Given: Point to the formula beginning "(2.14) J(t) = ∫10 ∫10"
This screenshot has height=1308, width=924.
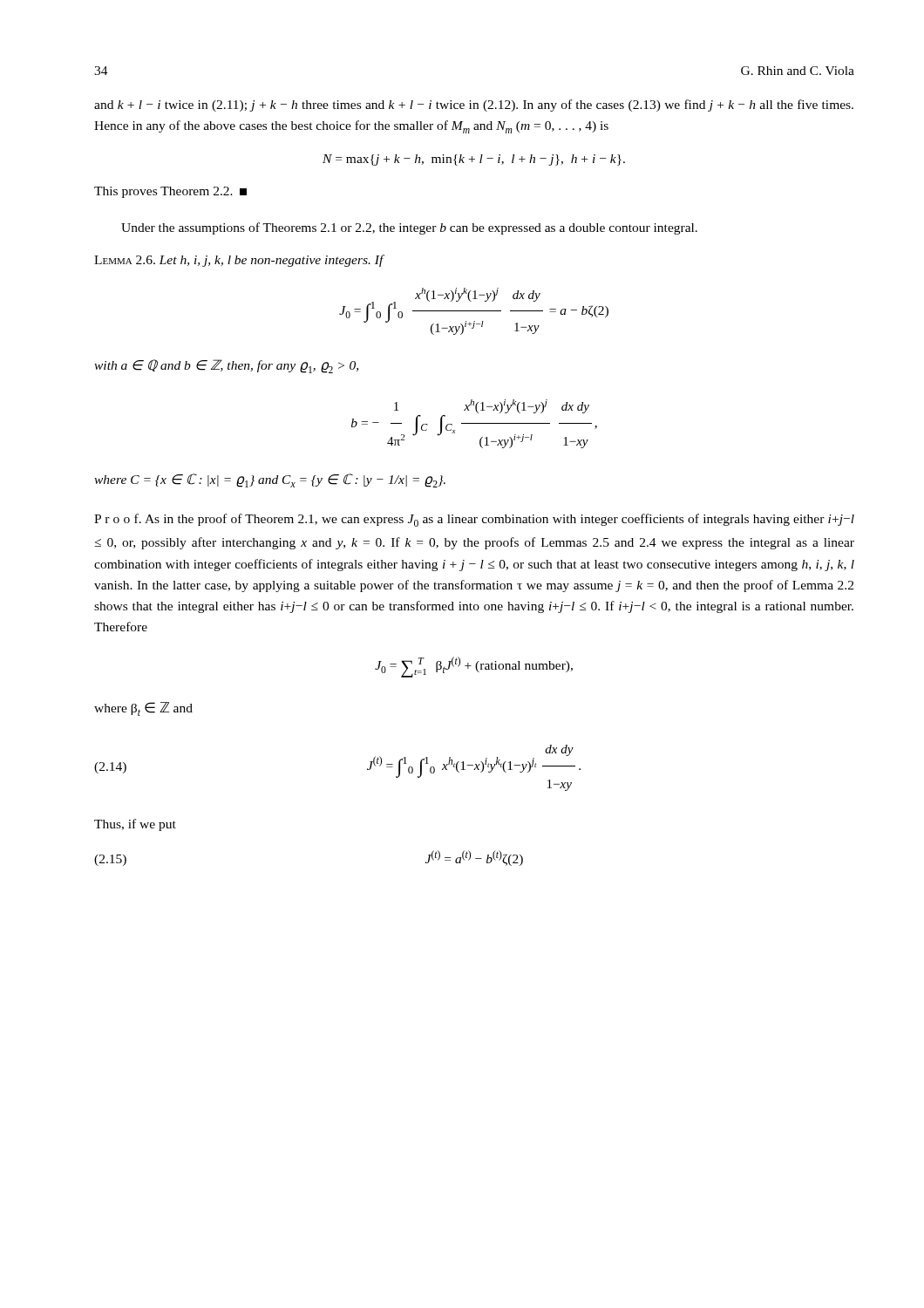Looking at the screenshot, I should (x=443, y=767).
